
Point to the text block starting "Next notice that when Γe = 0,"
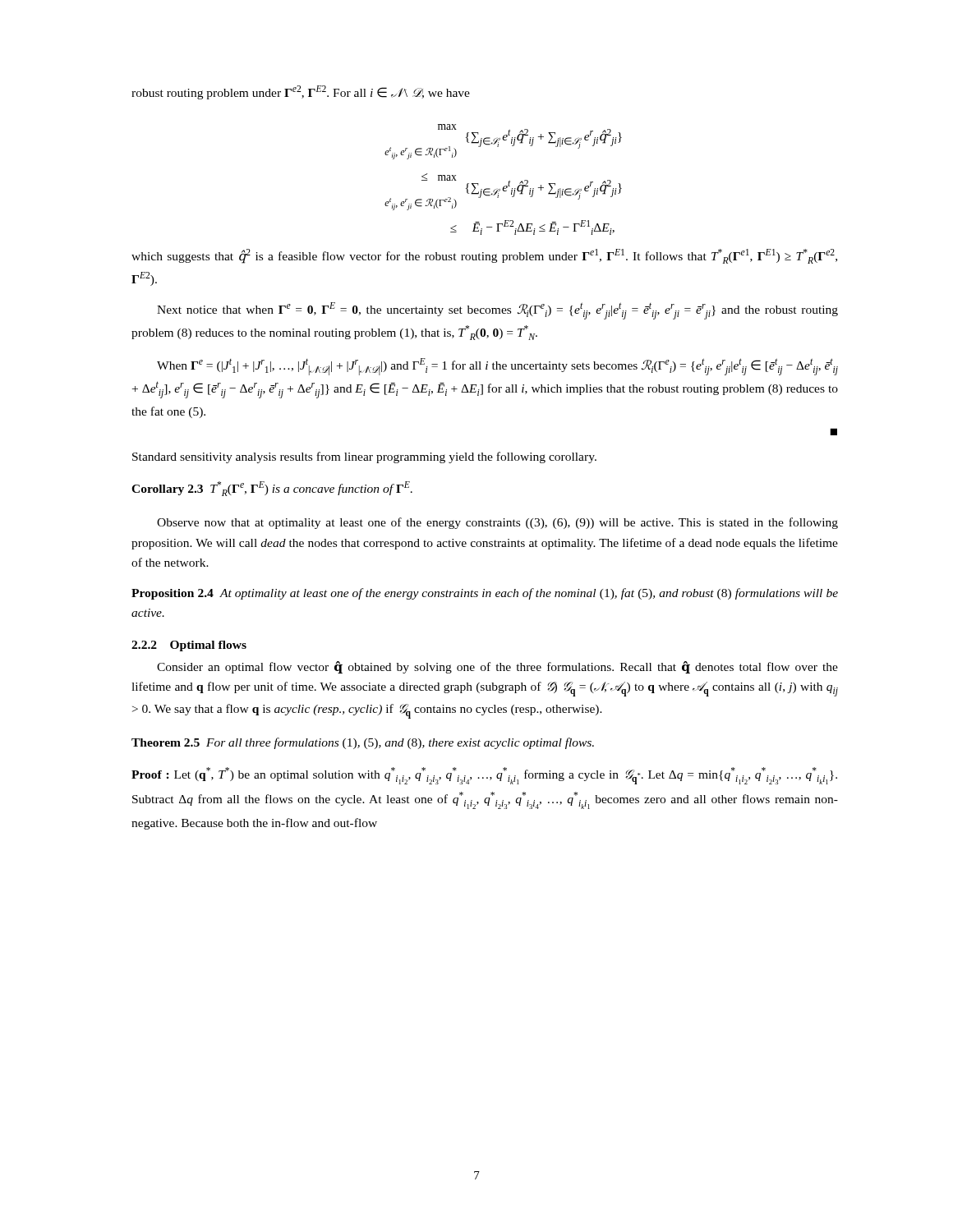485,322
